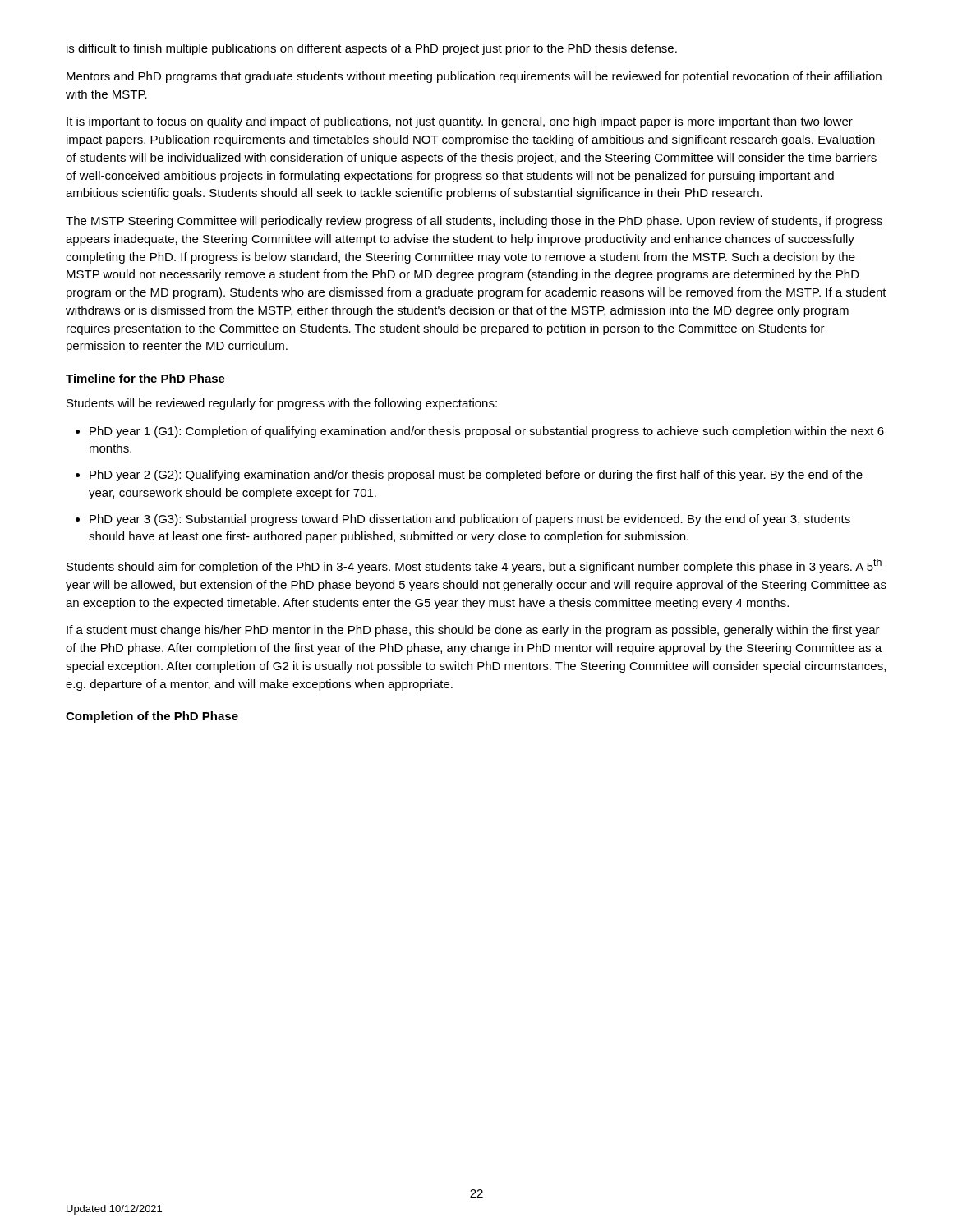Locate the block starting "PhD year 2 (G2): Qualifying examination and/or"
953x1232 pixels.
tap(476, 484)
